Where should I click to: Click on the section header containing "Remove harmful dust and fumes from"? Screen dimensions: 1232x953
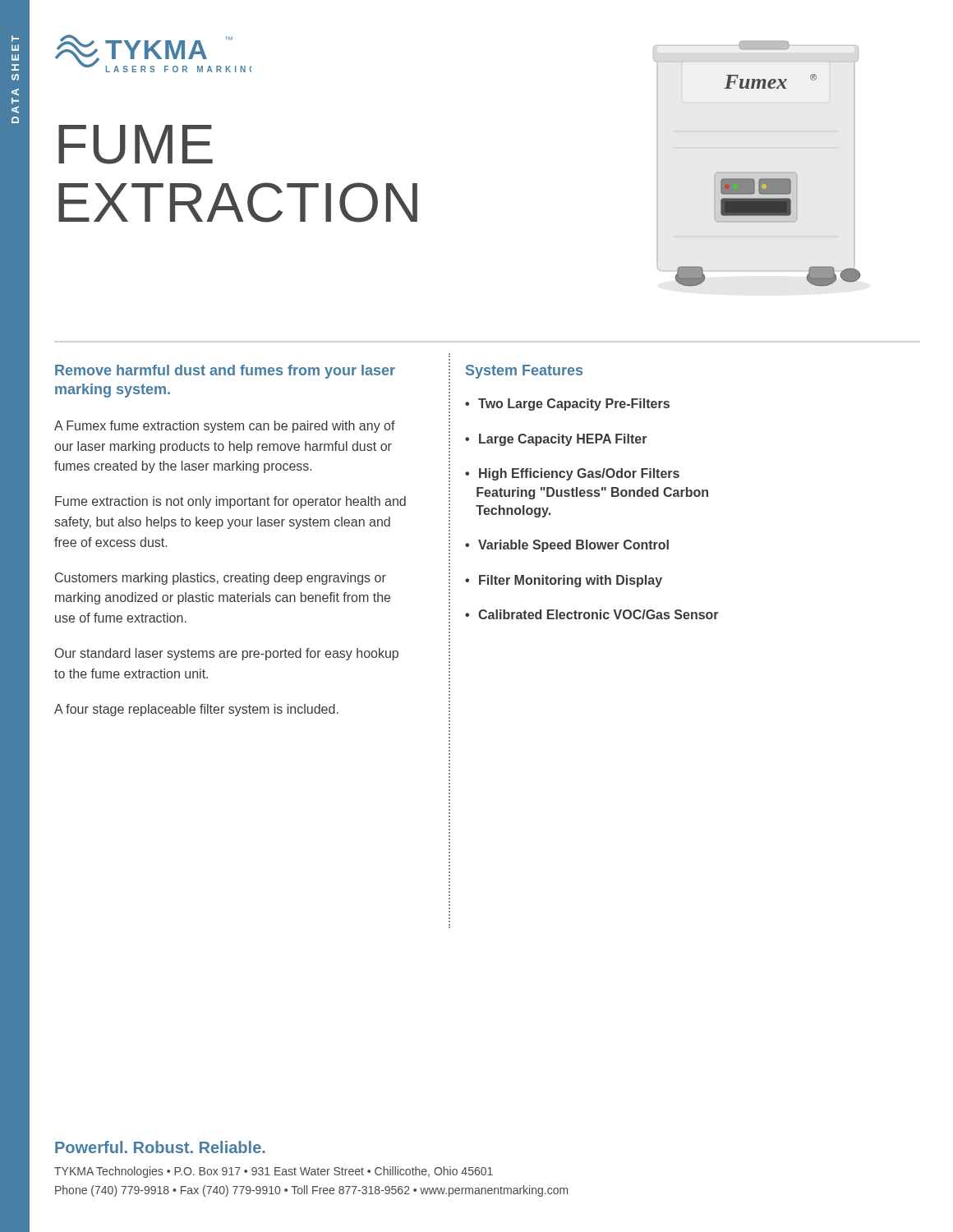pyautogui.click(x=225, y=380)
